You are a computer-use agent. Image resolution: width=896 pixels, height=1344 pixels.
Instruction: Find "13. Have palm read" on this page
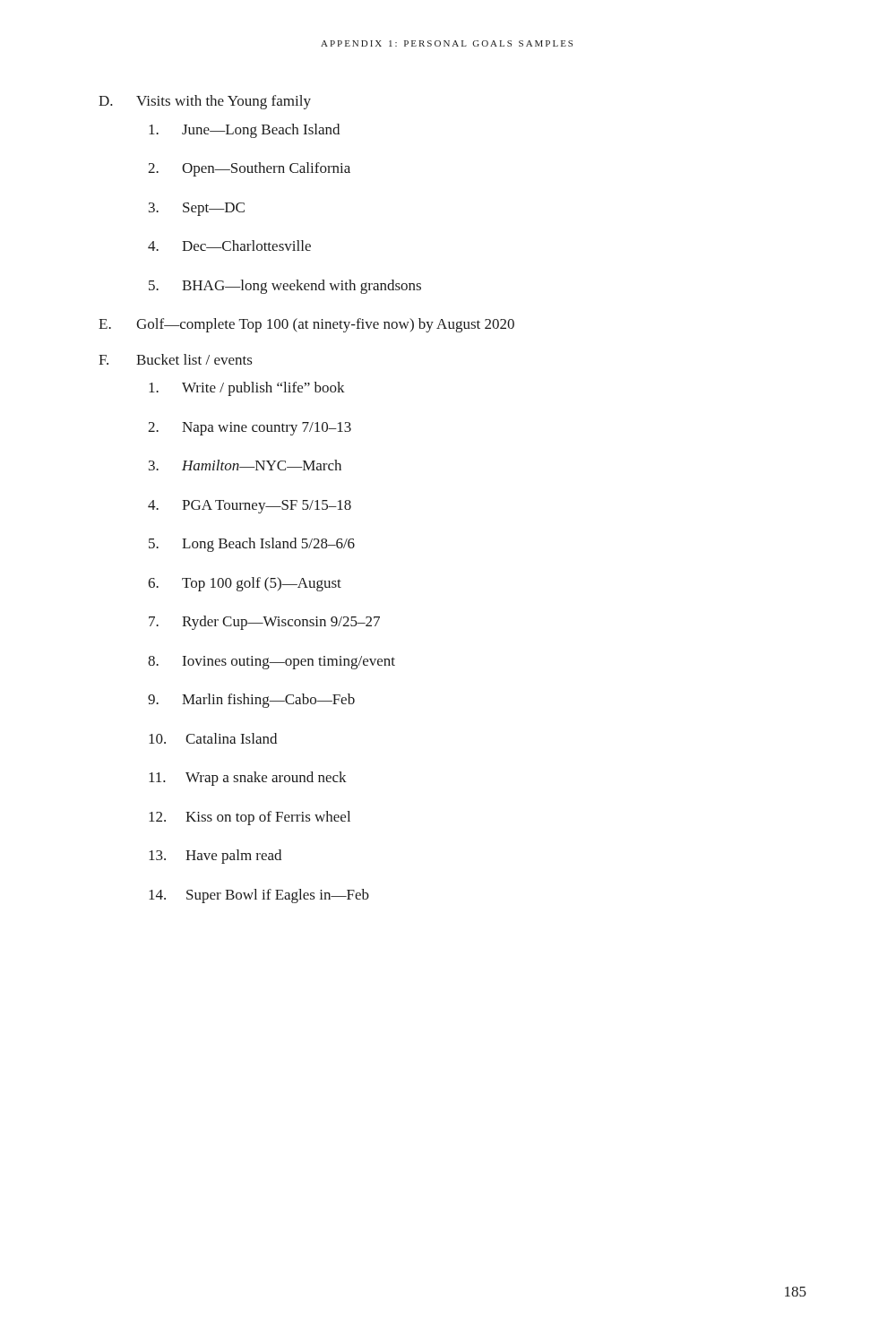[215, 855]
